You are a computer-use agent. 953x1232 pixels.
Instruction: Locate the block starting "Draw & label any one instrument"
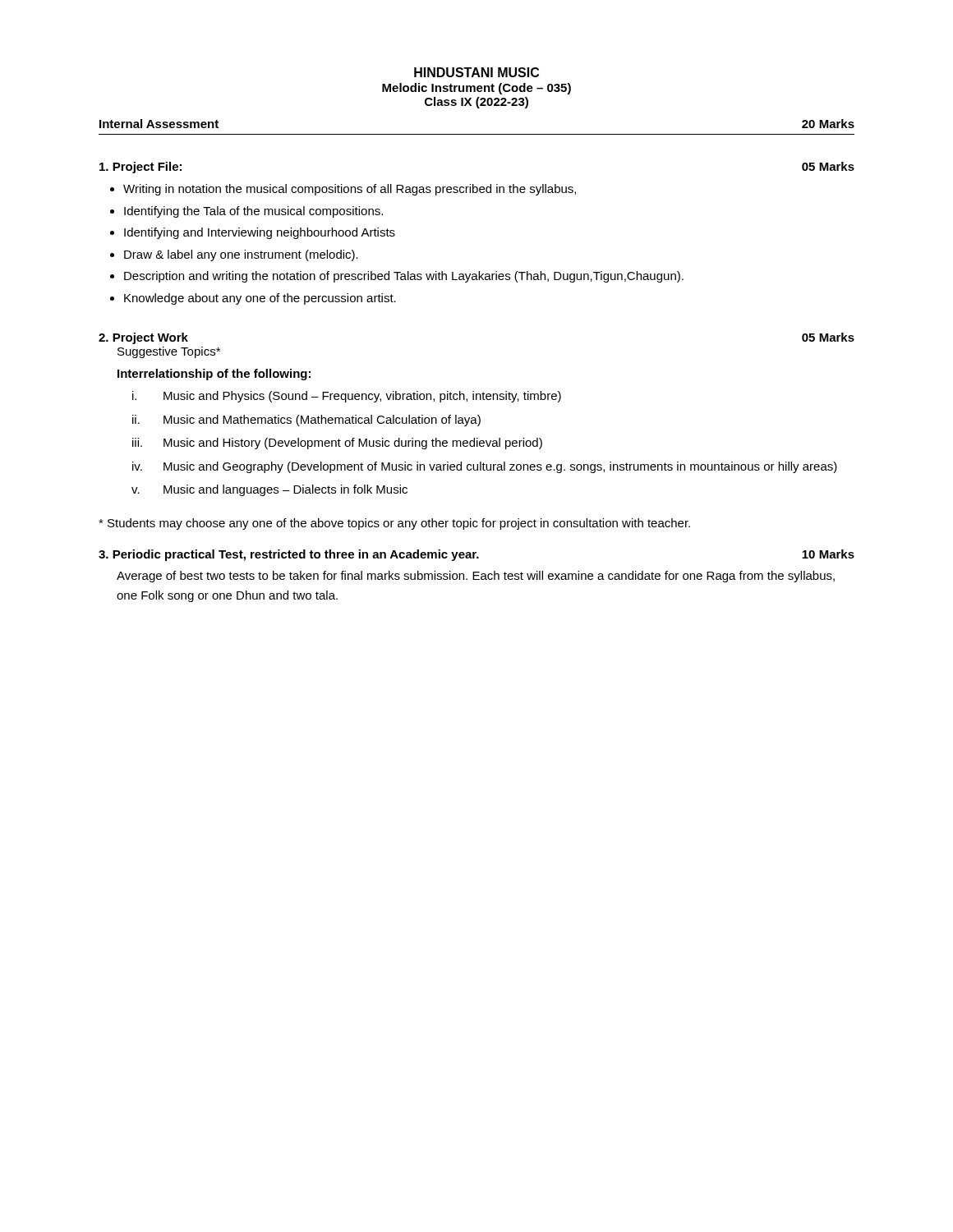pyautogui.click(x=241, y=254)
